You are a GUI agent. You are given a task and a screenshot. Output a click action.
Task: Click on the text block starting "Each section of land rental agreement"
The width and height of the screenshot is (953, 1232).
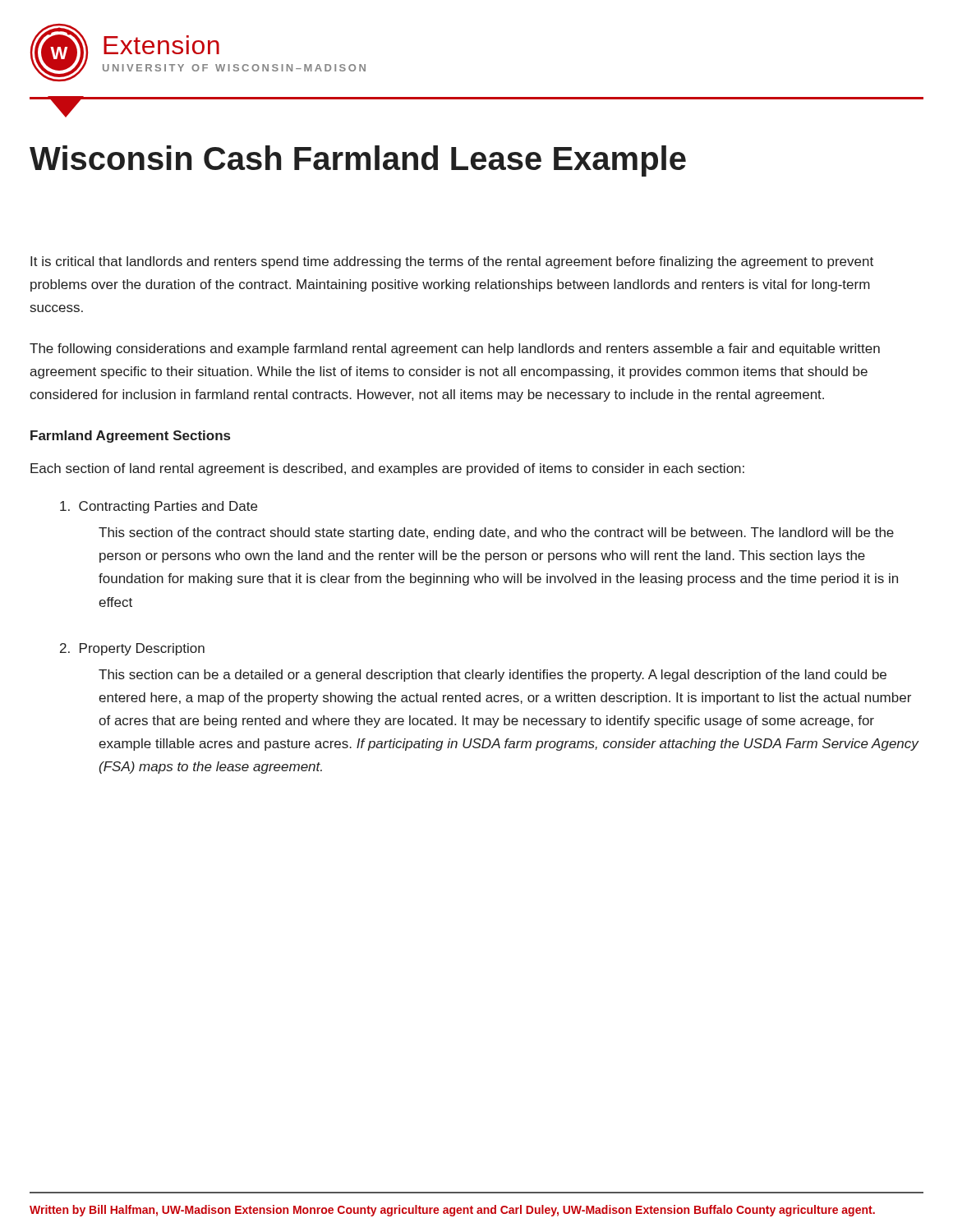(387, 469)
